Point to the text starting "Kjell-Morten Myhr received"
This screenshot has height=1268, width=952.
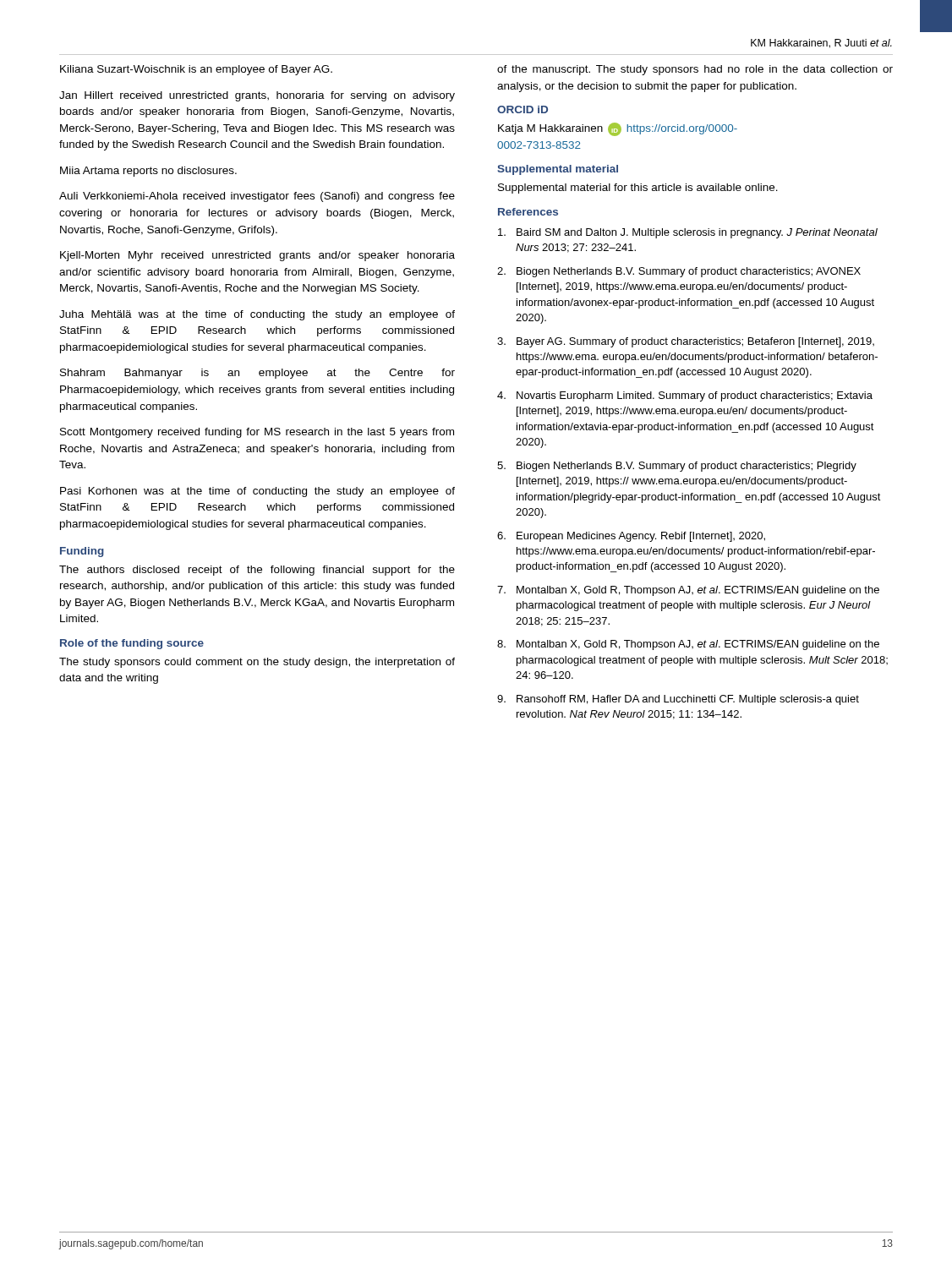click(x=257, y=272)
